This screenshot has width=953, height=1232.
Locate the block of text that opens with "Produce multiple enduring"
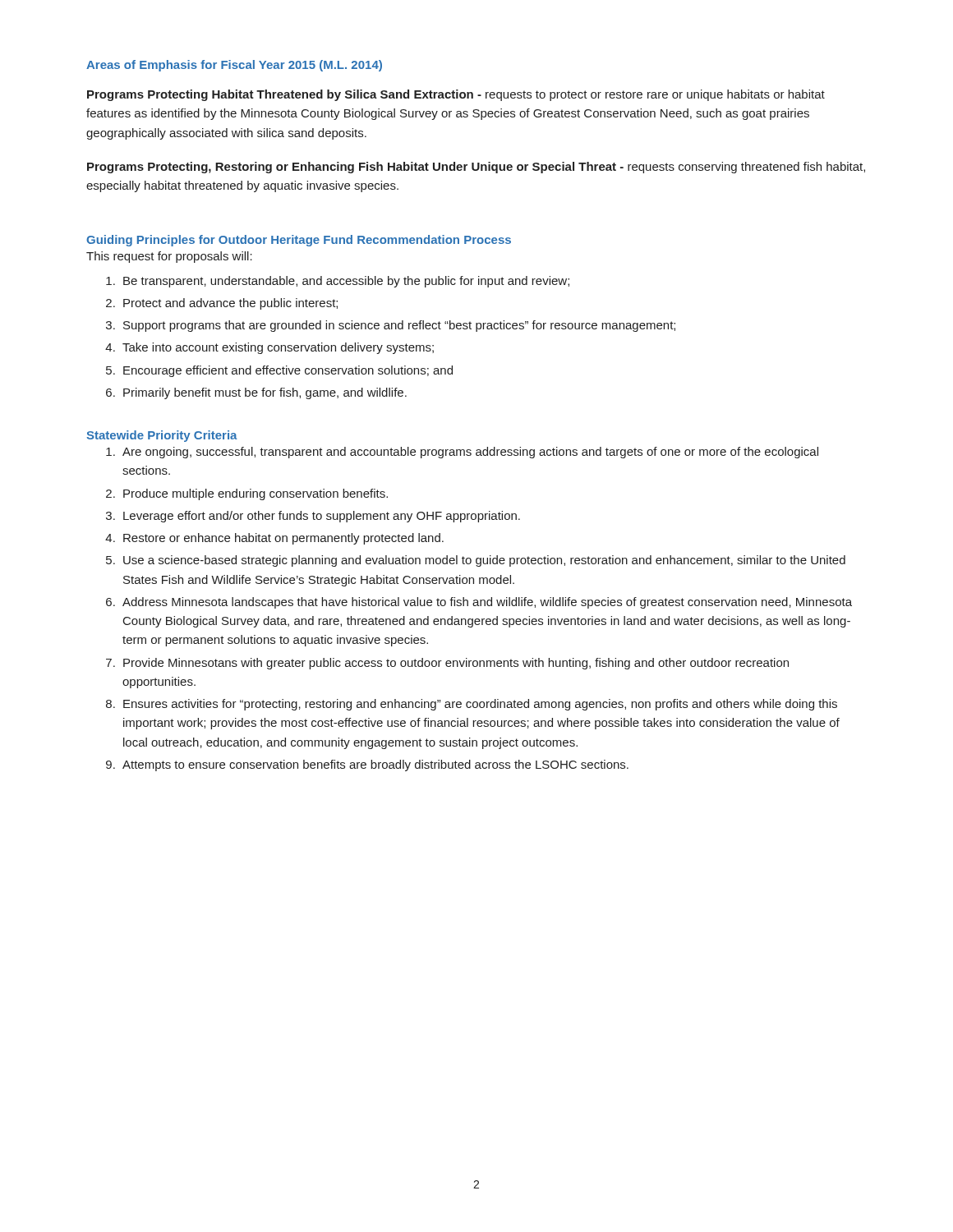click(256, 493)
